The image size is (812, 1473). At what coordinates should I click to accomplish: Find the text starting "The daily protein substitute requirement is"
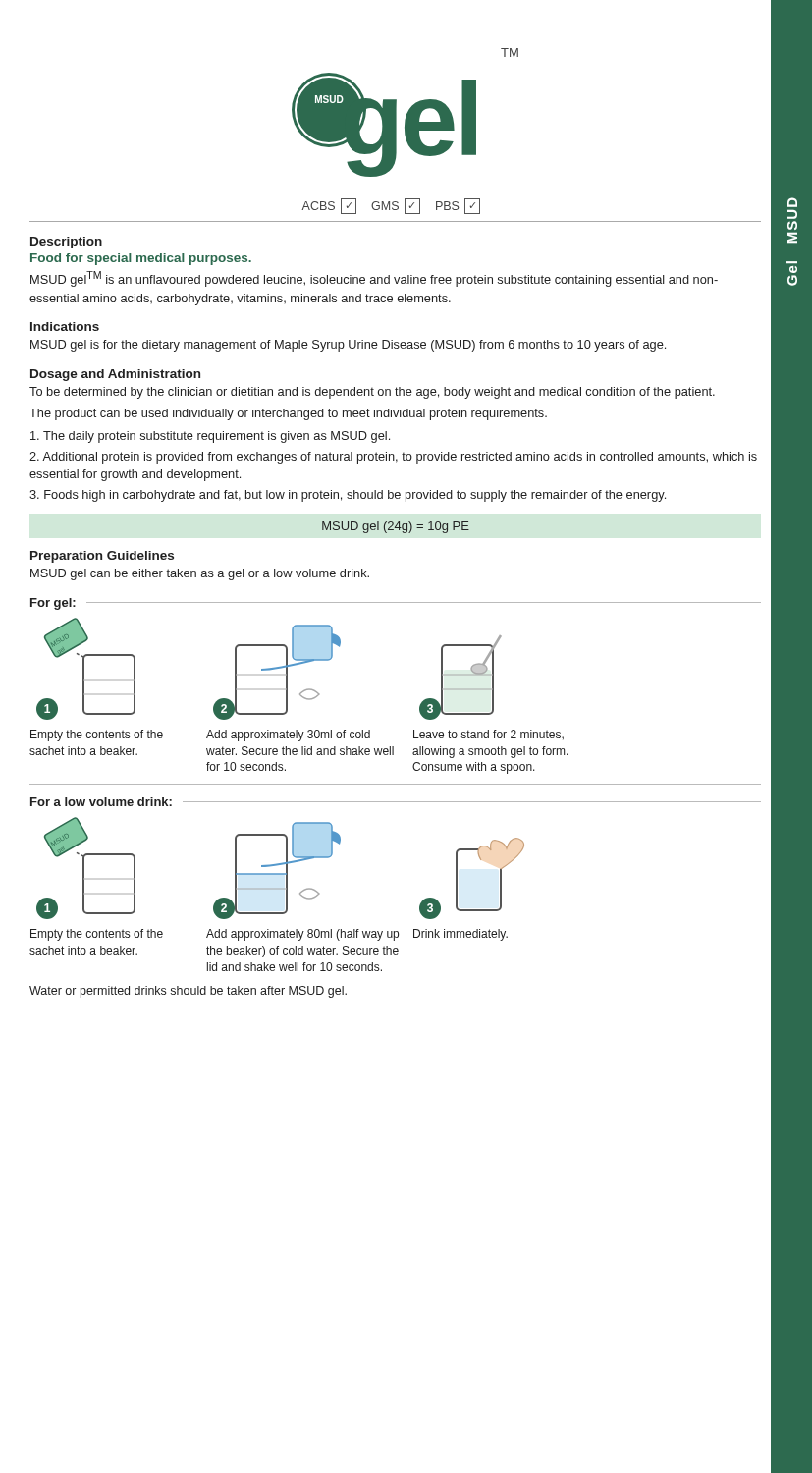[210, 436]
